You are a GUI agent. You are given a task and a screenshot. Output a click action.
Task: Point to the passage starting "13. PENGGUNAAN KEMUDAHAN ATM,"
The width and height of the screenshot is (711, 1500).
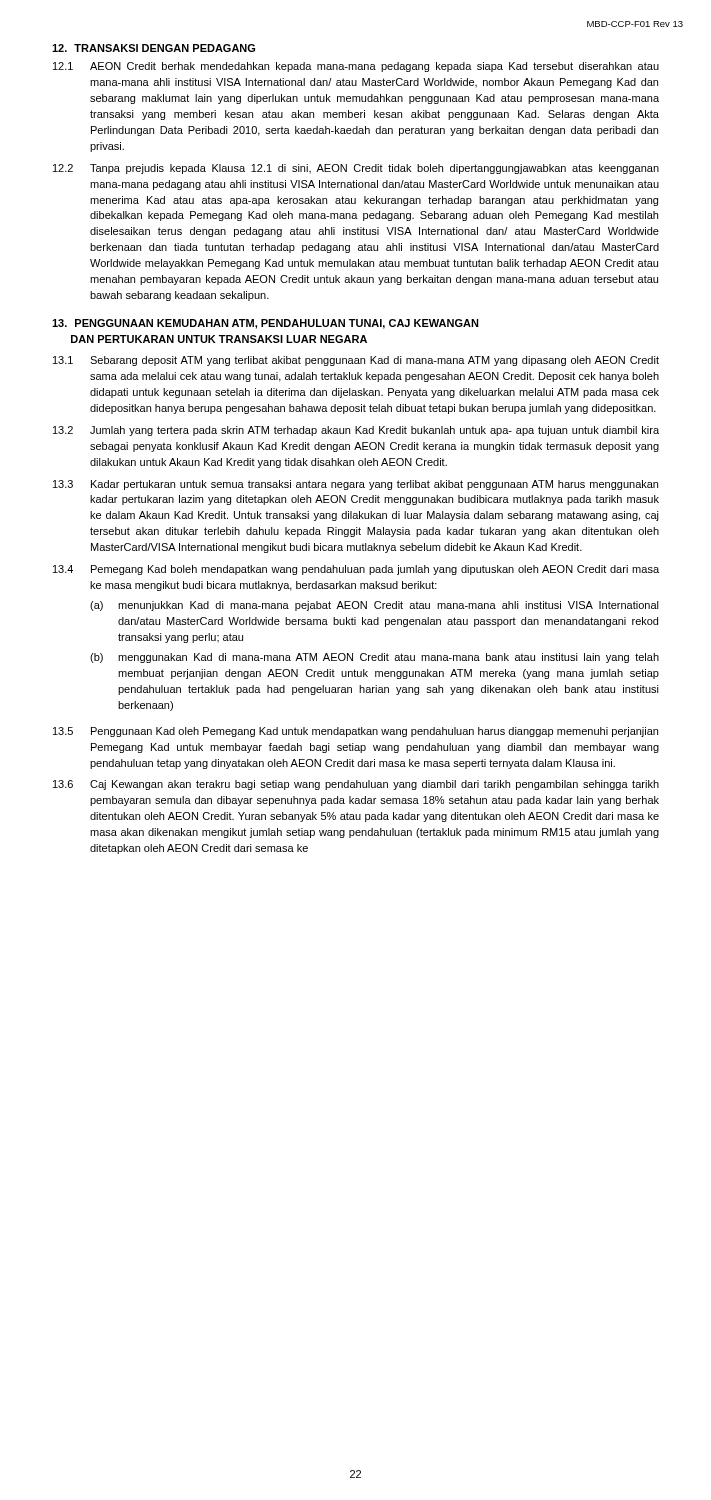point(265,331)
